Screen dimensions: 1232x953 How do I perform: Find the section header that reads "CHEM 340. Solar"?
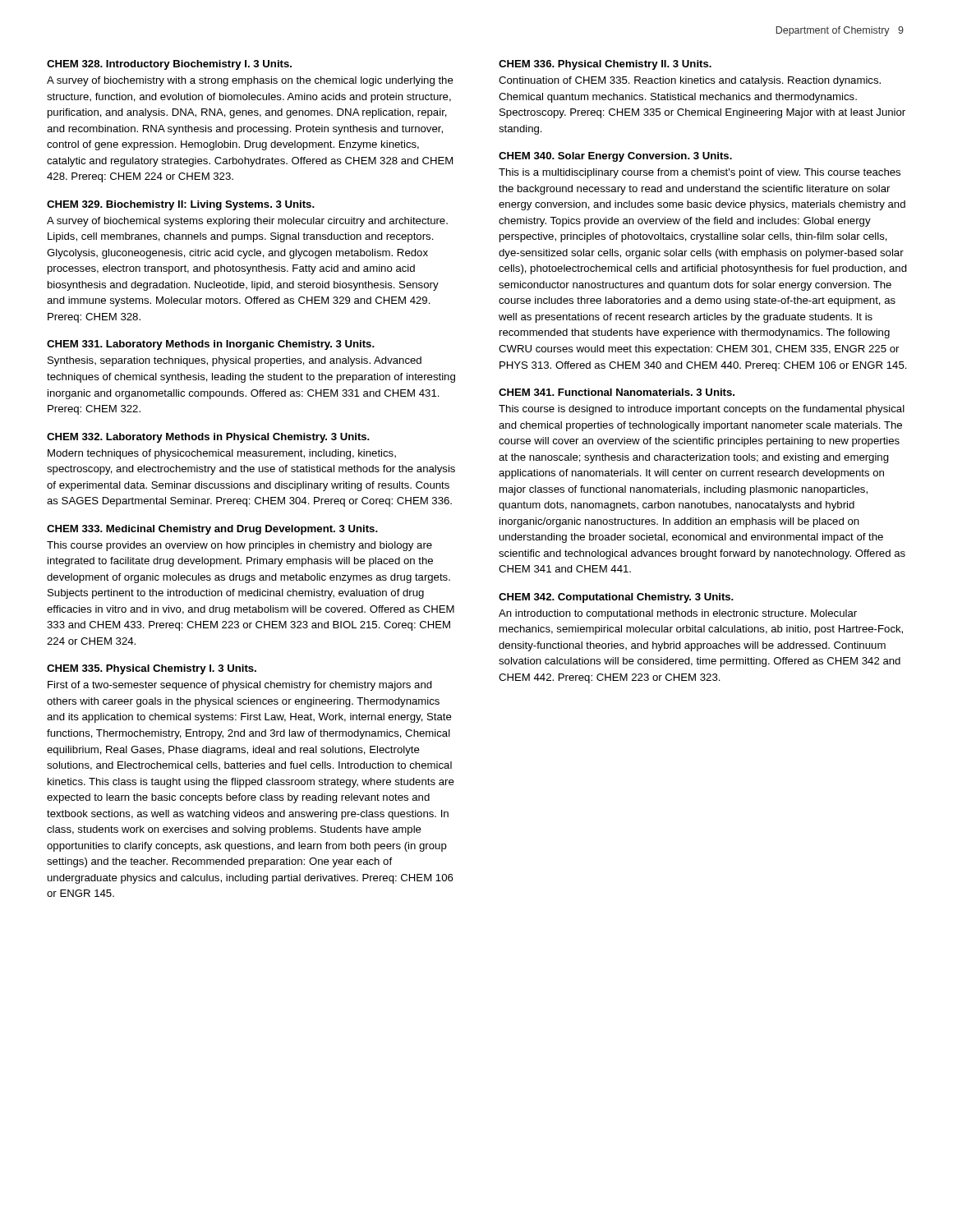pyautogui.click(x=704, y=261)
